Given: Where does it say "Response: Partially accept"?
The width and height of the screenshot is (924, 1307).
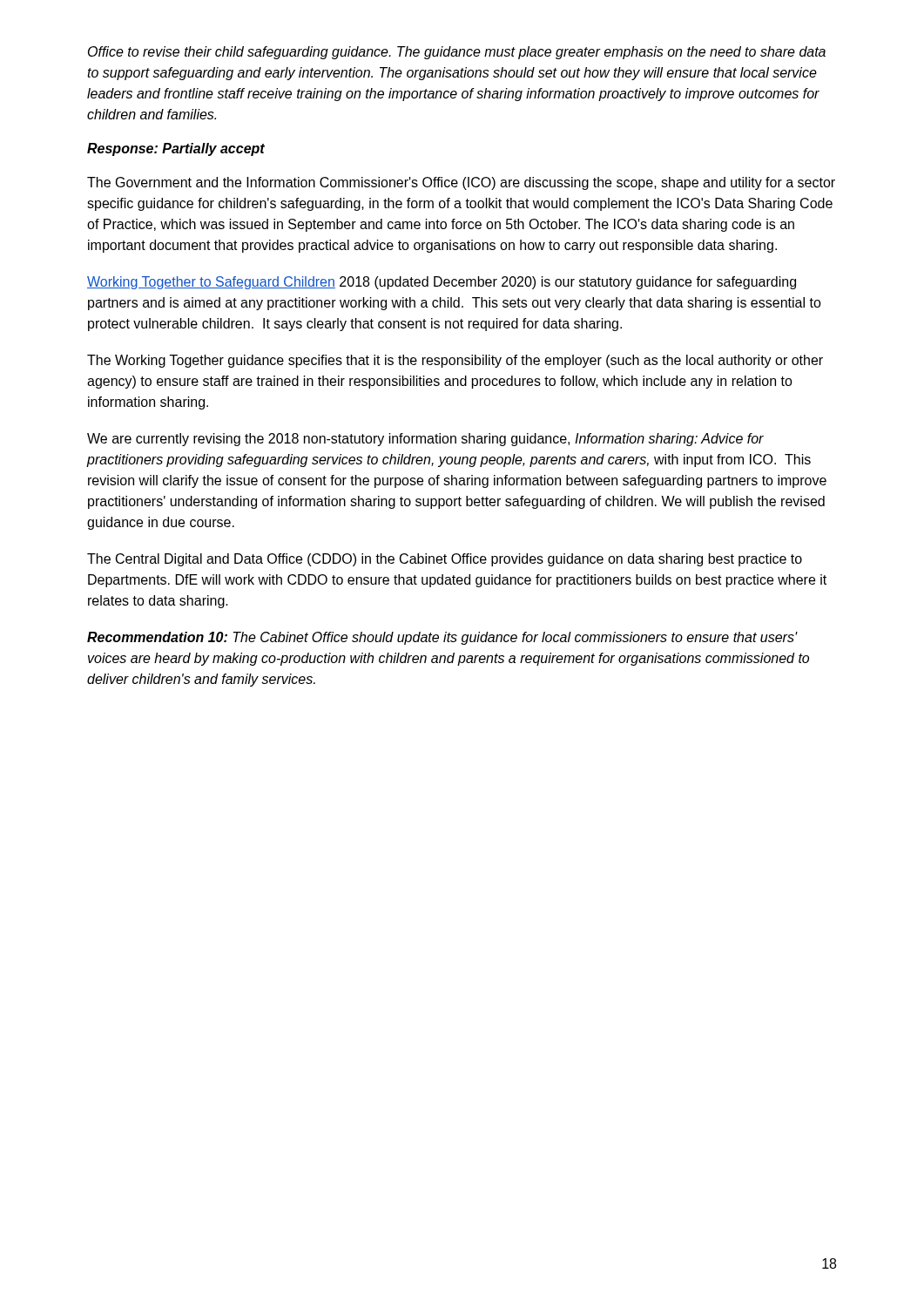Looking at the screenshot, I should 176,149.
